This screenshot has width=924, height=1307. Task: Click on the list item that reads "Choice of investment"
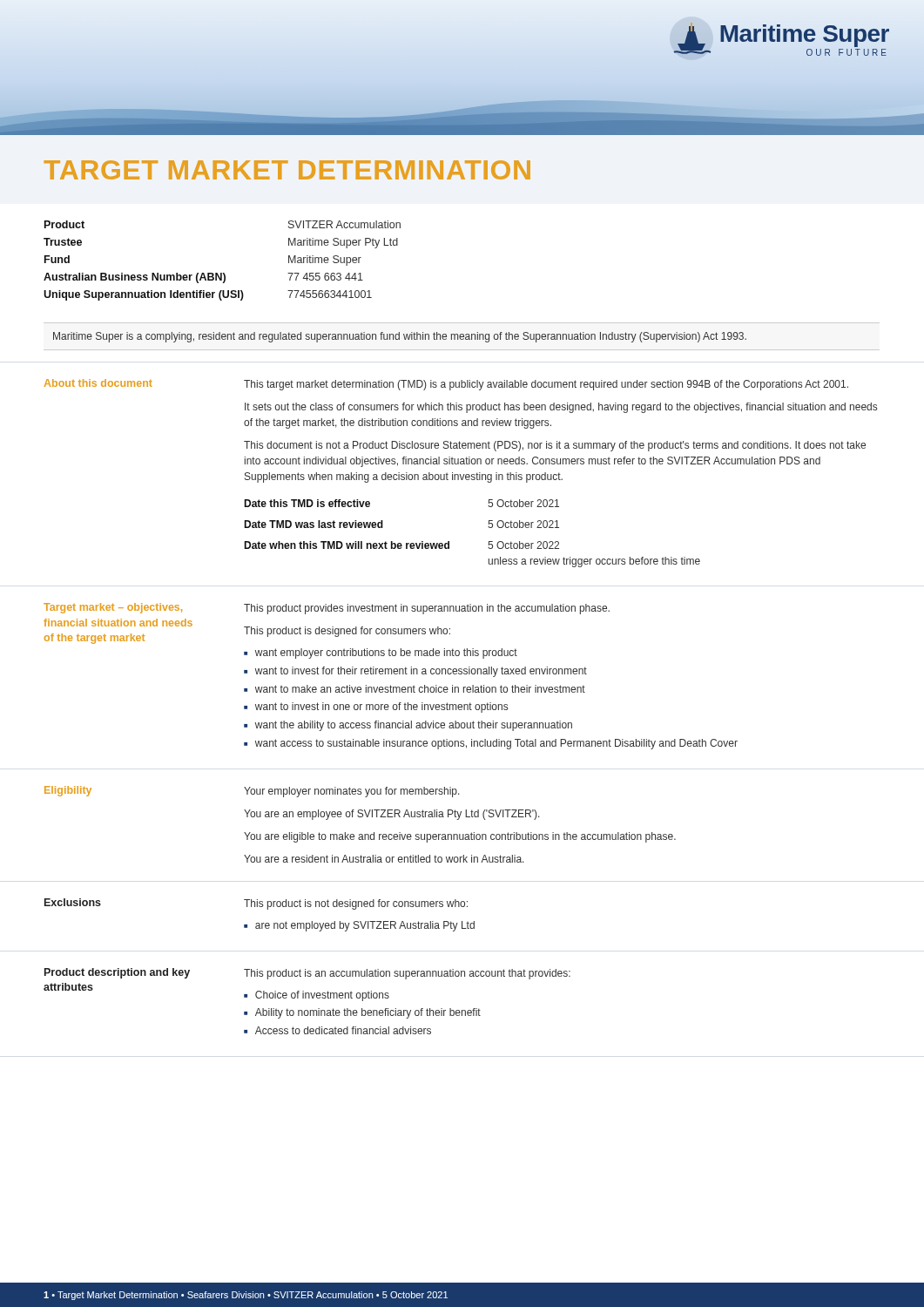click(x=322, y=995)
